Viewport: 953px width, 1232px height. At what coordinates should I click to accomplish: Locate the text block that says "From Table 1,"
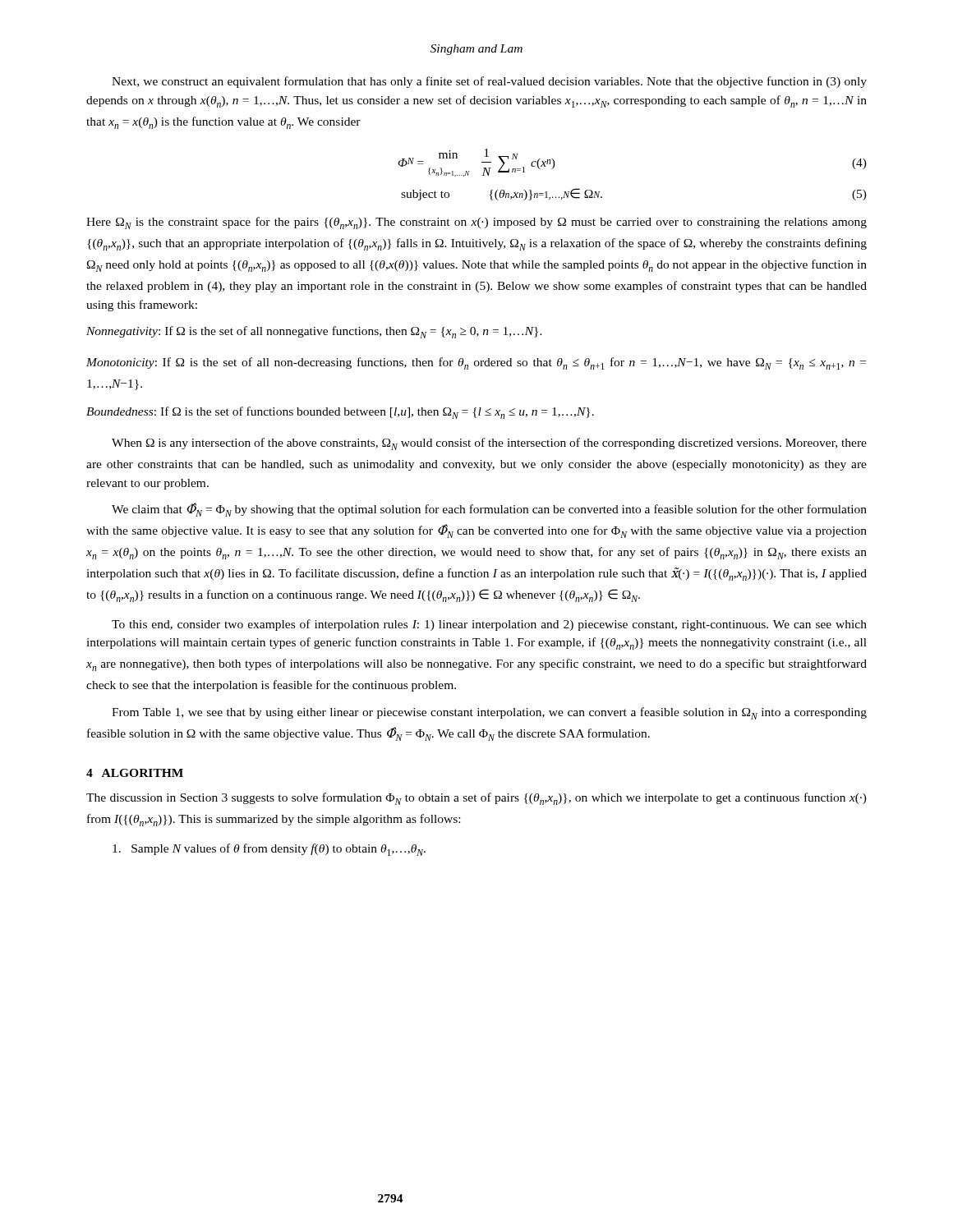pyautogui.click(x=476, y=724)
